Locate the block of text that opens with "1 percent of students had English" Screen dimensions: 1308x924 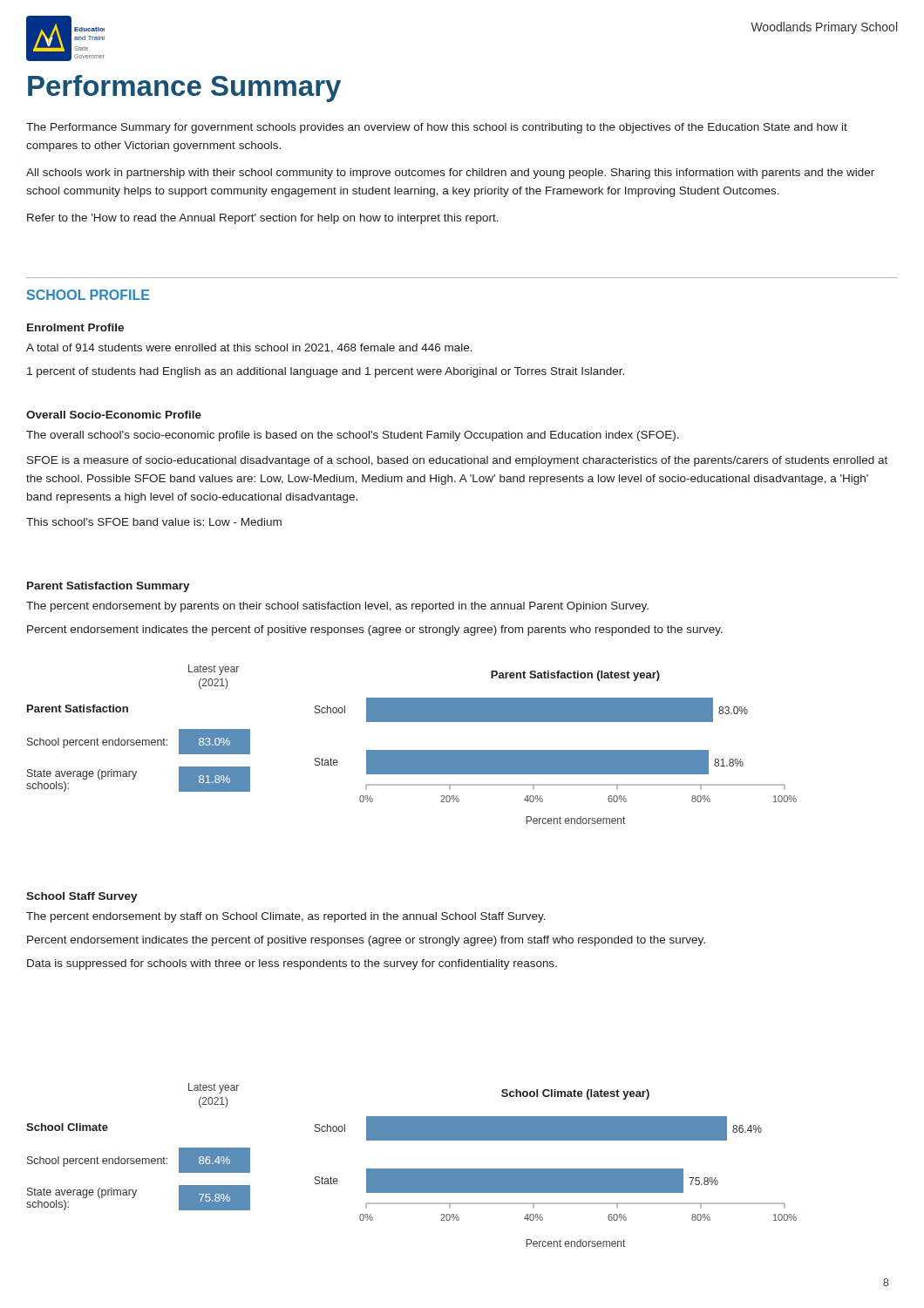[x=326, y=371]
